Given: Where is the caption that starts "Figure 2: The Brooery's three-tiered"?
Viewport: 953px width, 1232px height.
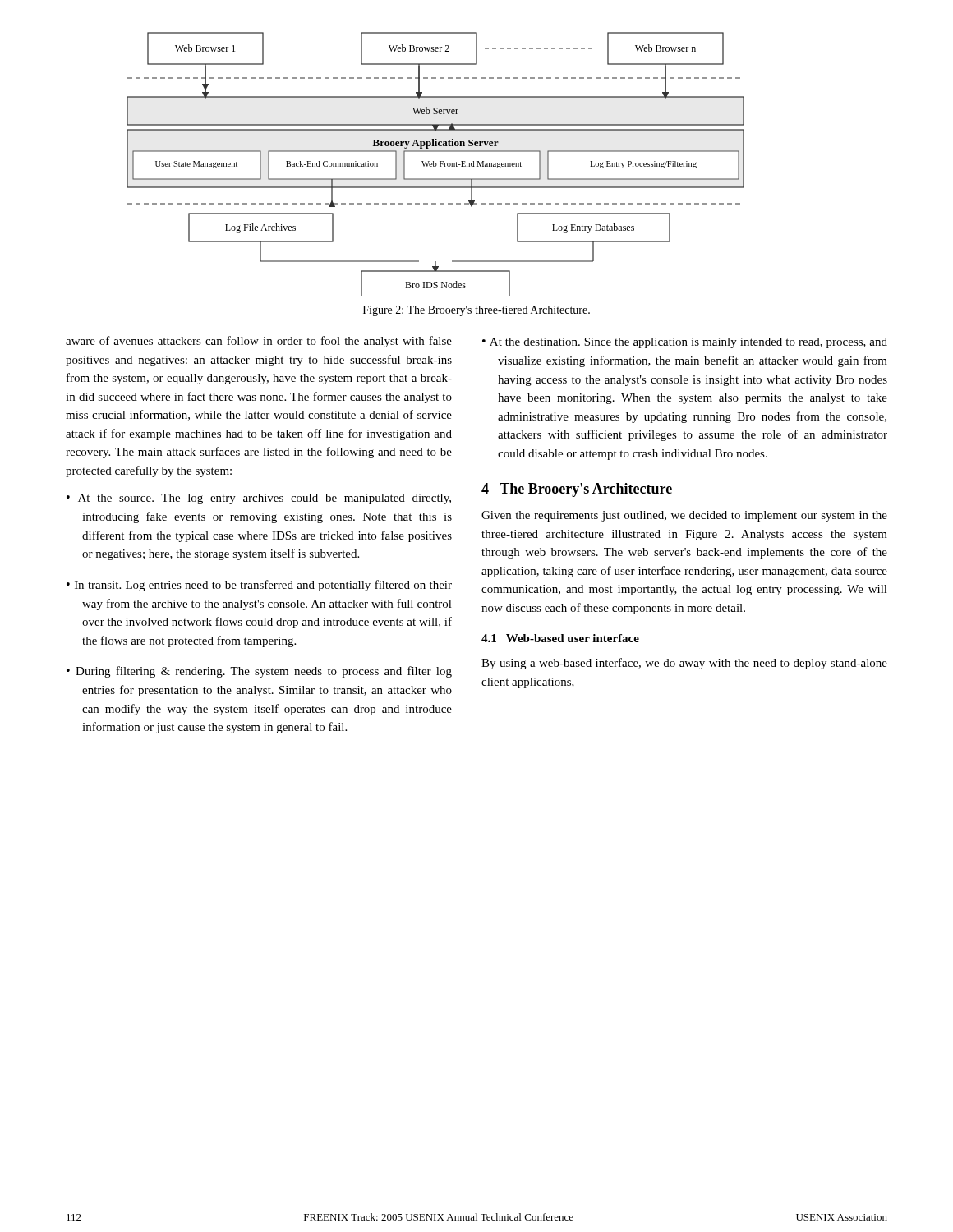Looking at the screenshot, I should (x=476, y=310).
